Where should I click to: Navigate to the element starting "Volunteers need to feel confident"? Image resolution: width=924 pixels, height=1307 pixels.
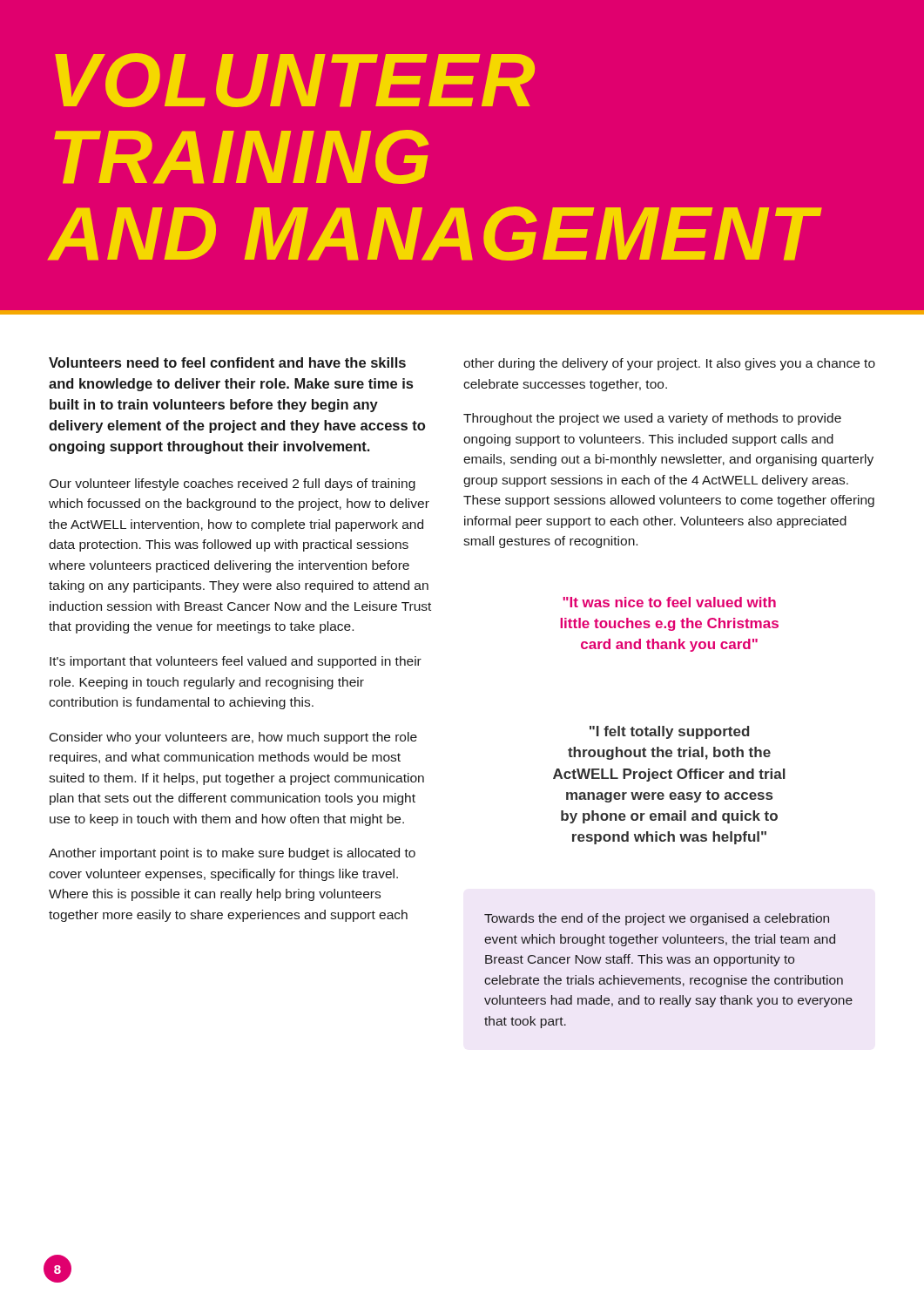click(x=237, y=404)
